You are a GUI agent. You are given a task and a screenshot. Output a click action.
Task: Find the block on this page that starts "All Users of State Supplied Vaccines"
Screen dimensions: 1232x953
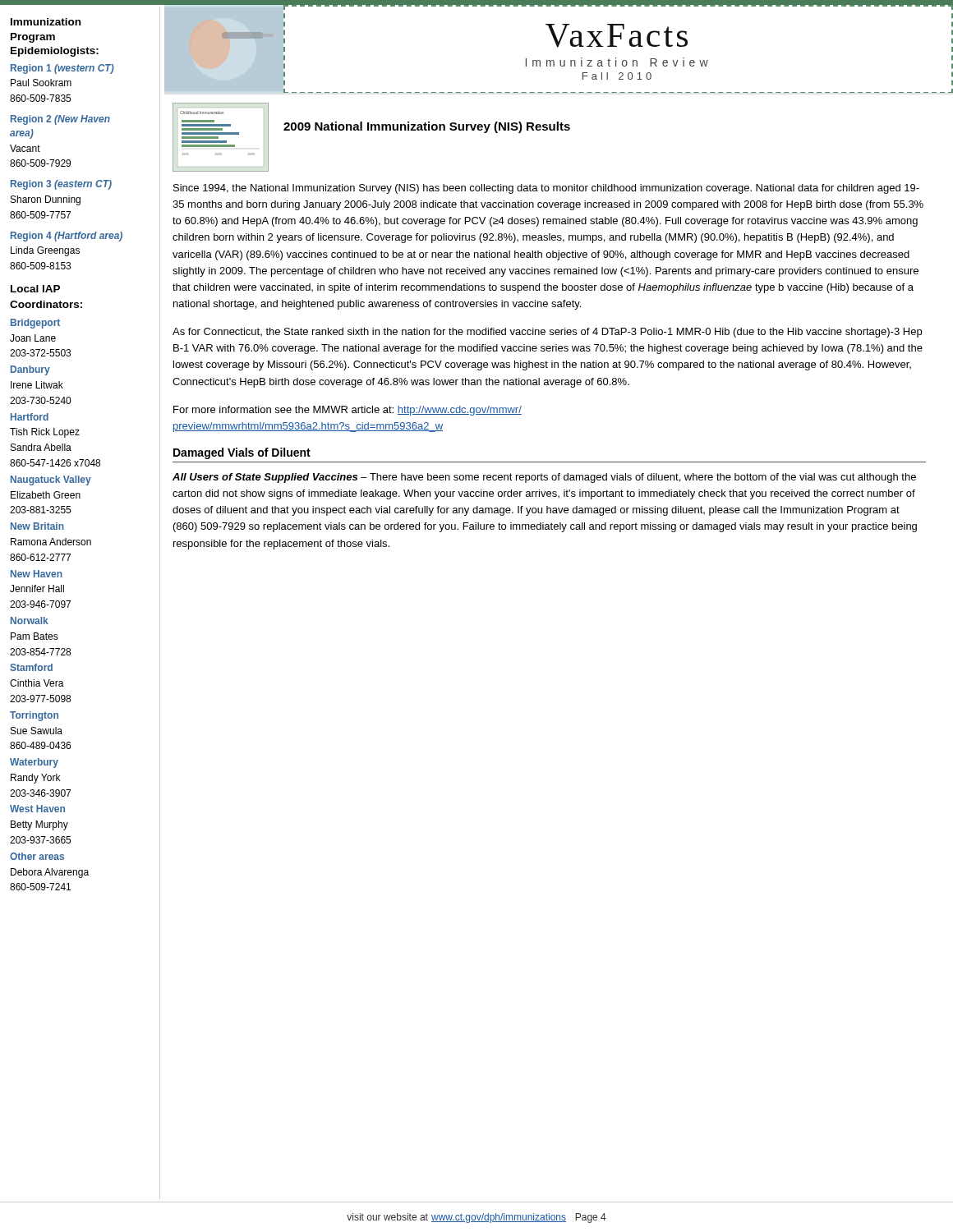[x=545, y=510]
